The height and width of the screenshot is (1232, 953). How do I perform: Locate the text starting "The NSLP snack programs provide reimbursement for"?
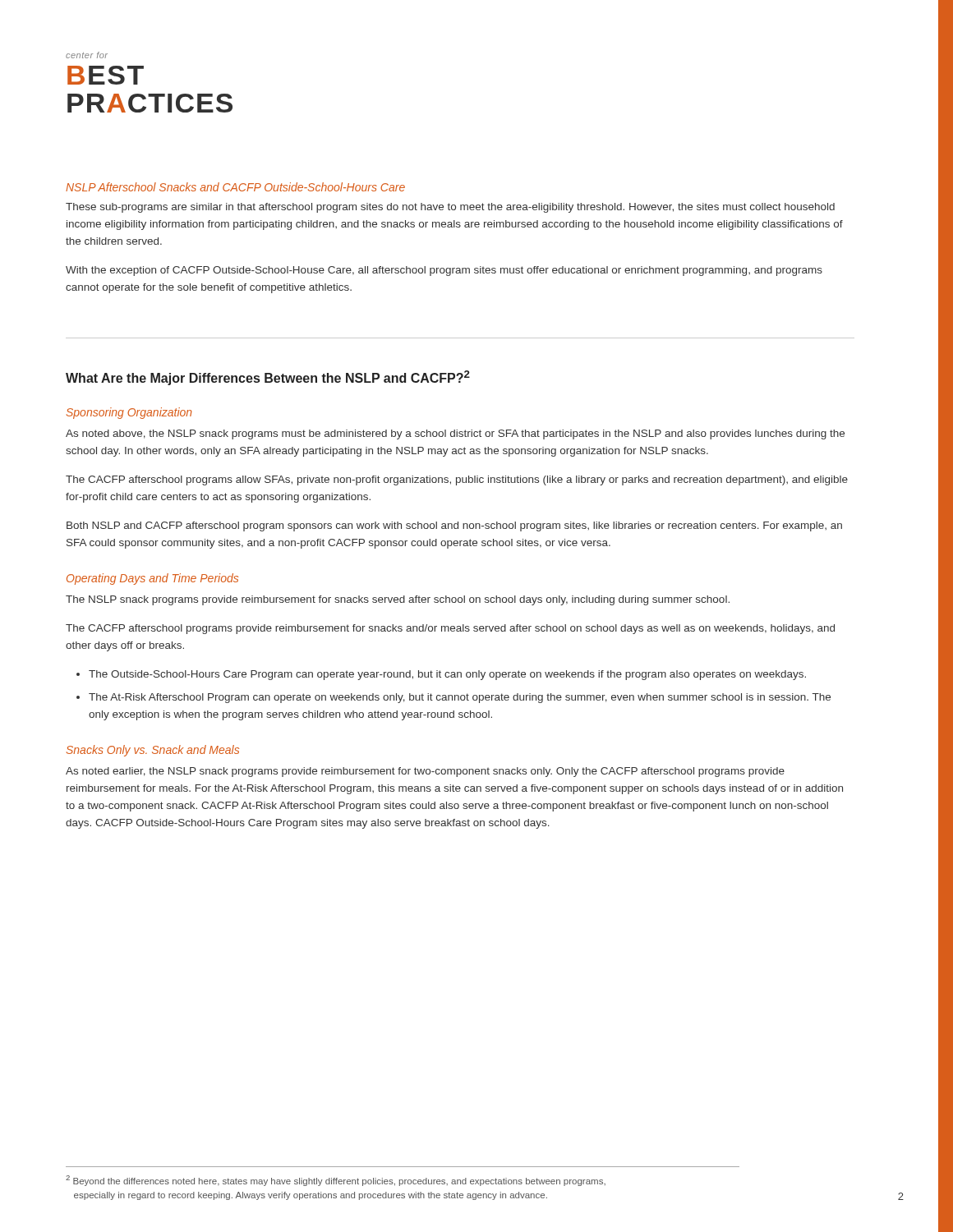(398, 599)
